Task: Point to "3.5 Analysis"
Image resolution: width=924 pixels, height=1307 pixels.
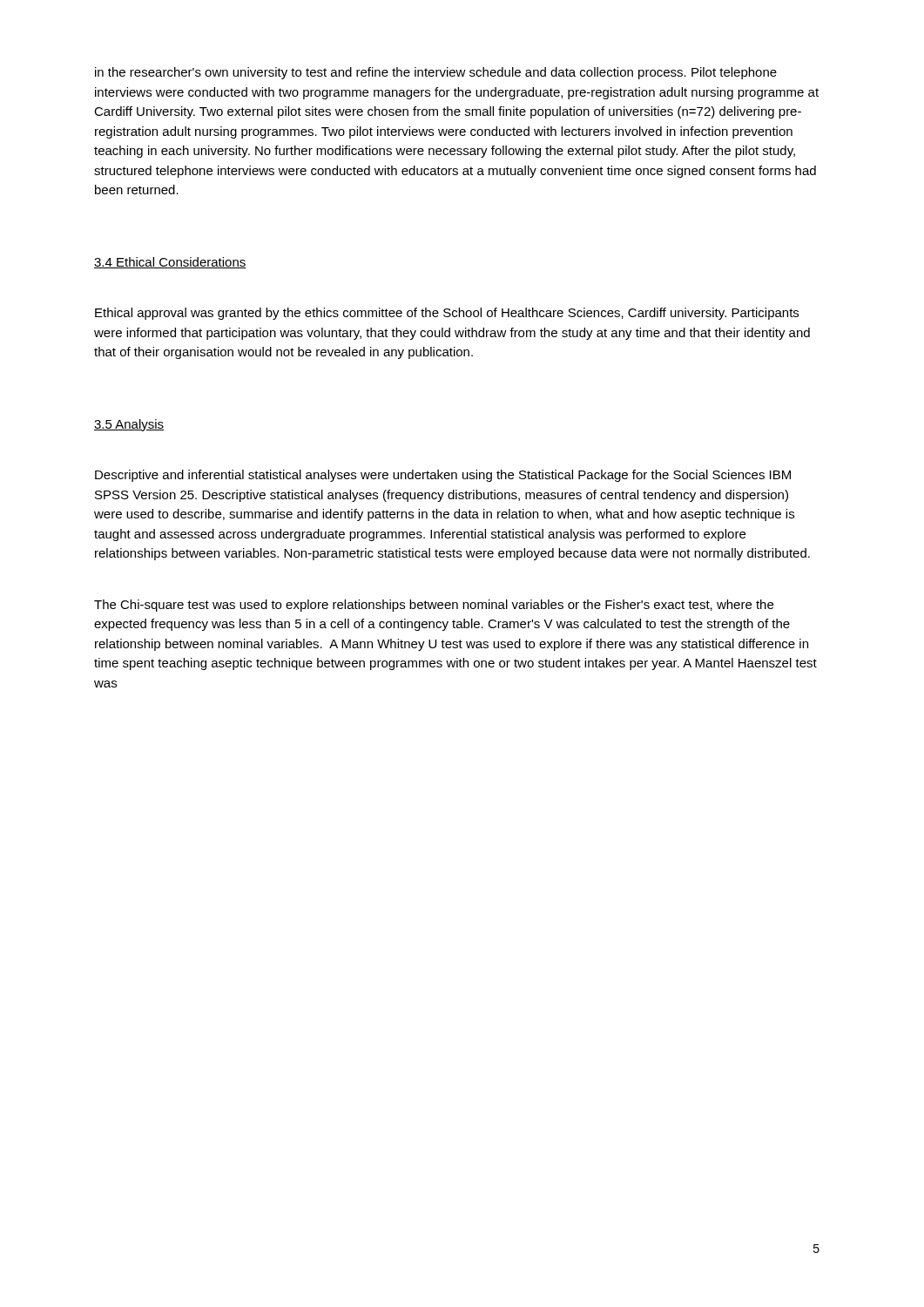Action: click(x=129, y=423)
